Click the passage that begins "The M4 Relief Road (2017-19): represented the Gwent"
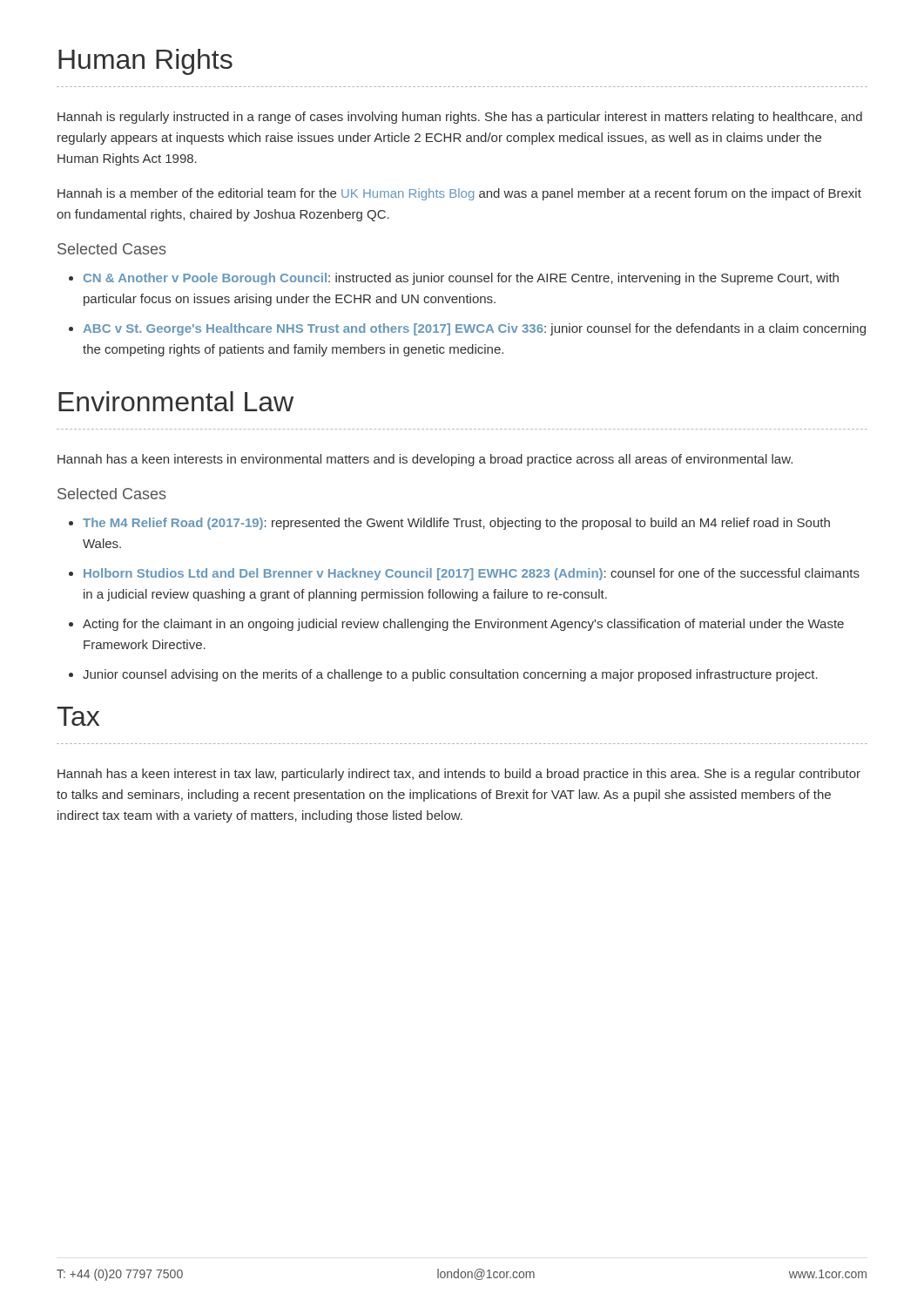The height and width of the screenshot is (1307, 924). 457,533
